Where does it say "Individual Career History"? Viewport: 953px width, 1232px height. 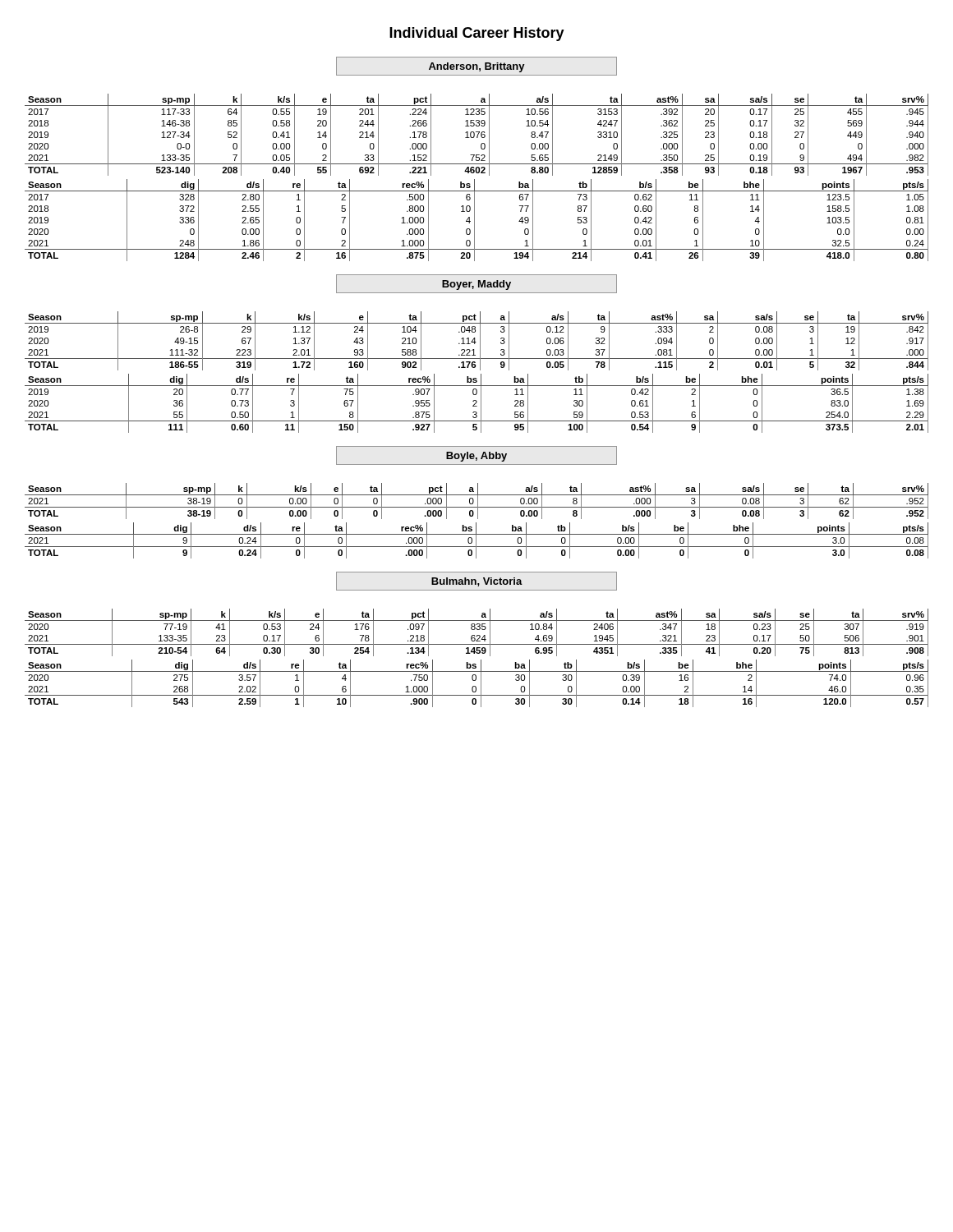tap(476, 33)
